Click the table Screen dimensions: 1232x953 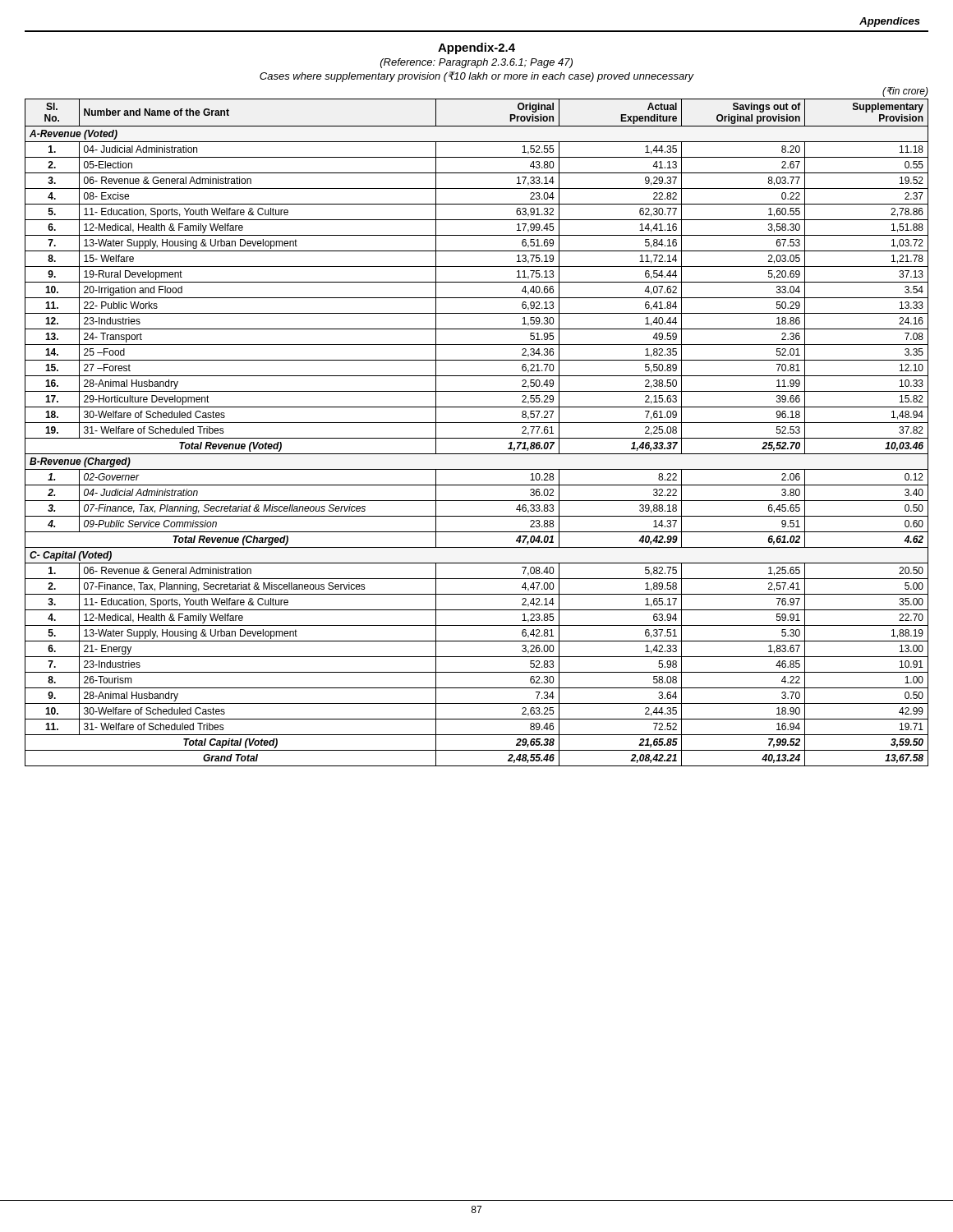[476, 432]
